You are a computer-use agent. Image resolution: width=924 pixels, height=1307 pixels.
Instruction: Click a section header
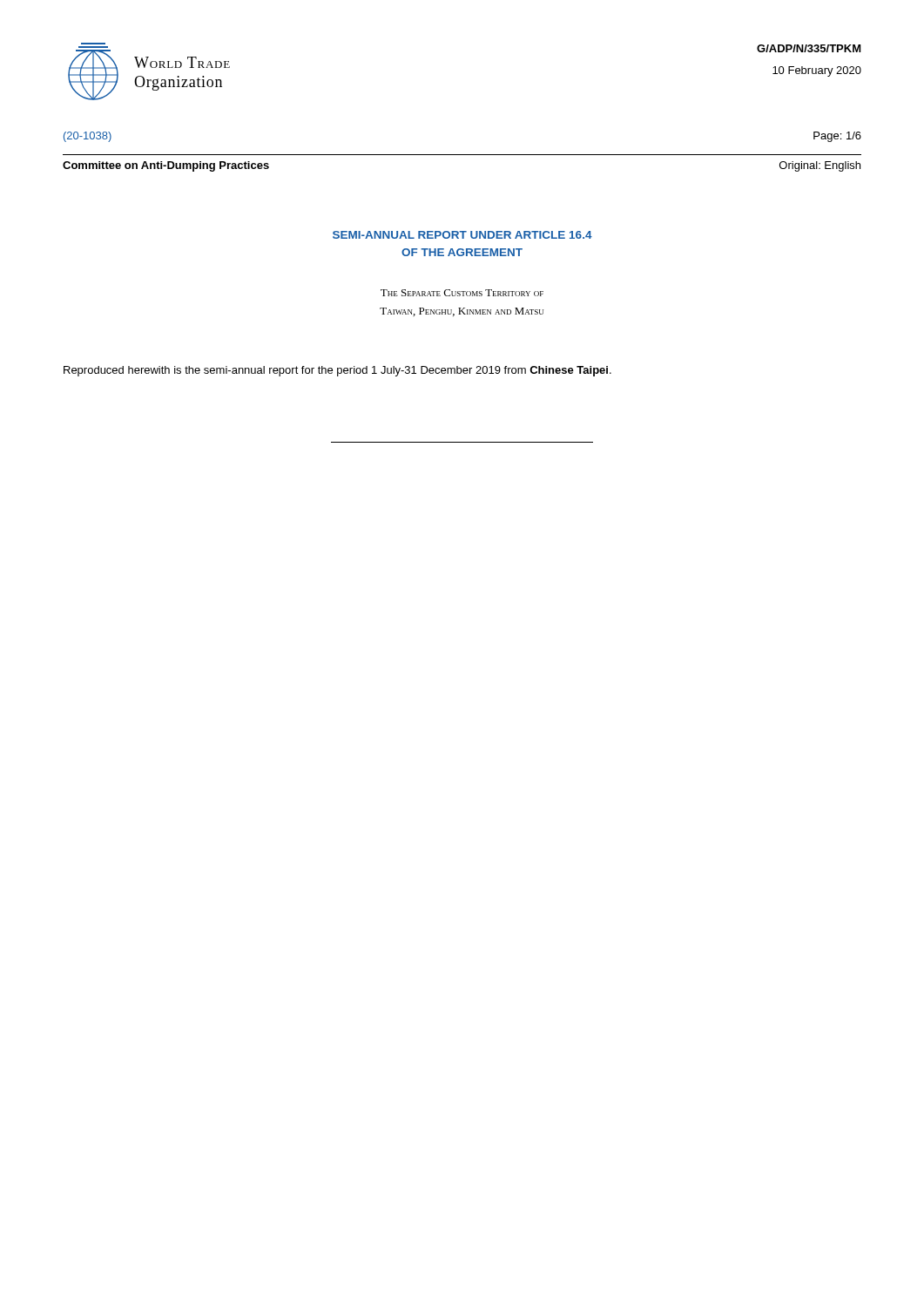click(462, 302)
